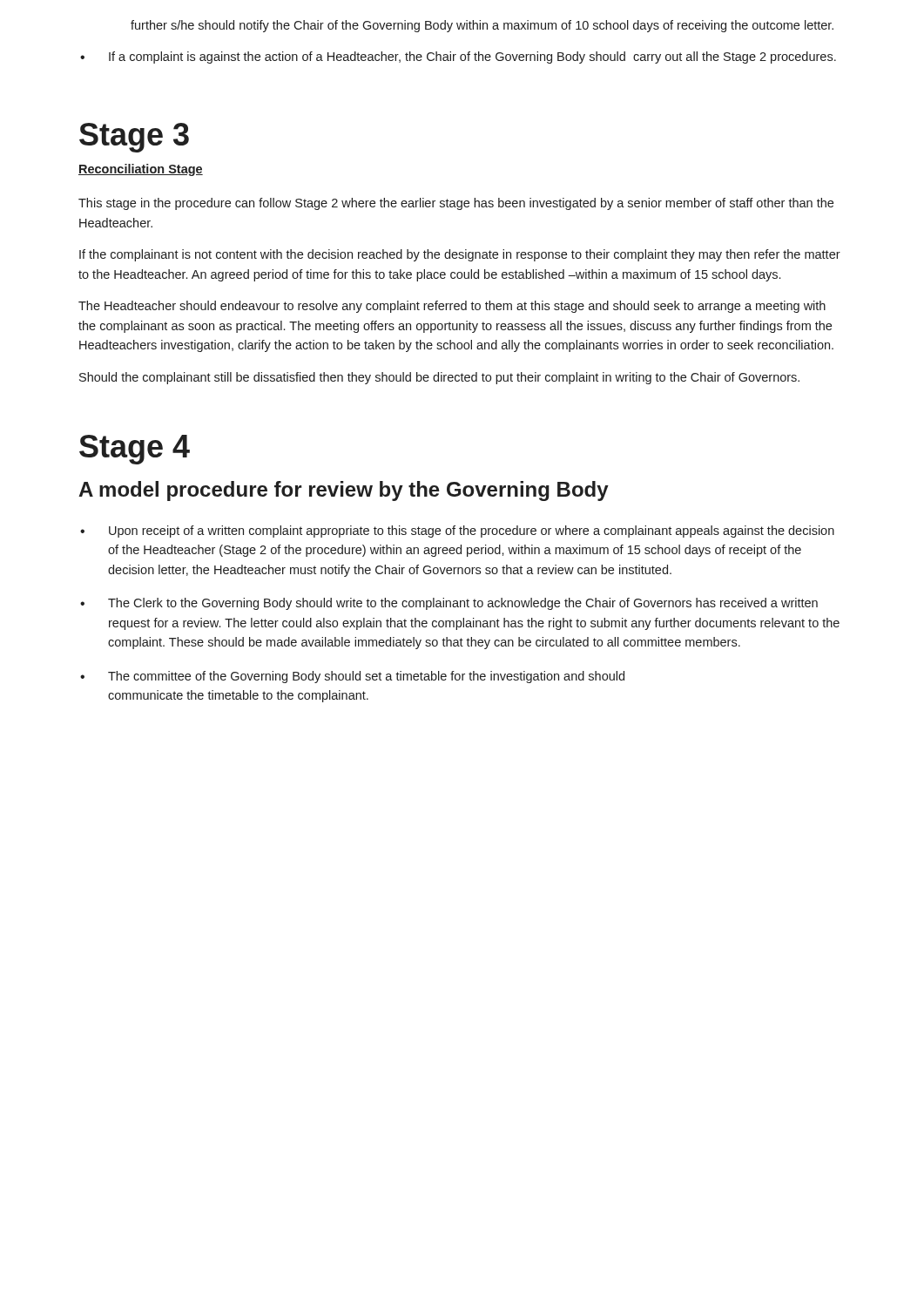This screenshot has height=1307, width=924.
Task: Click the passage that begins "If the complainant is not content"
Action: 459,264
